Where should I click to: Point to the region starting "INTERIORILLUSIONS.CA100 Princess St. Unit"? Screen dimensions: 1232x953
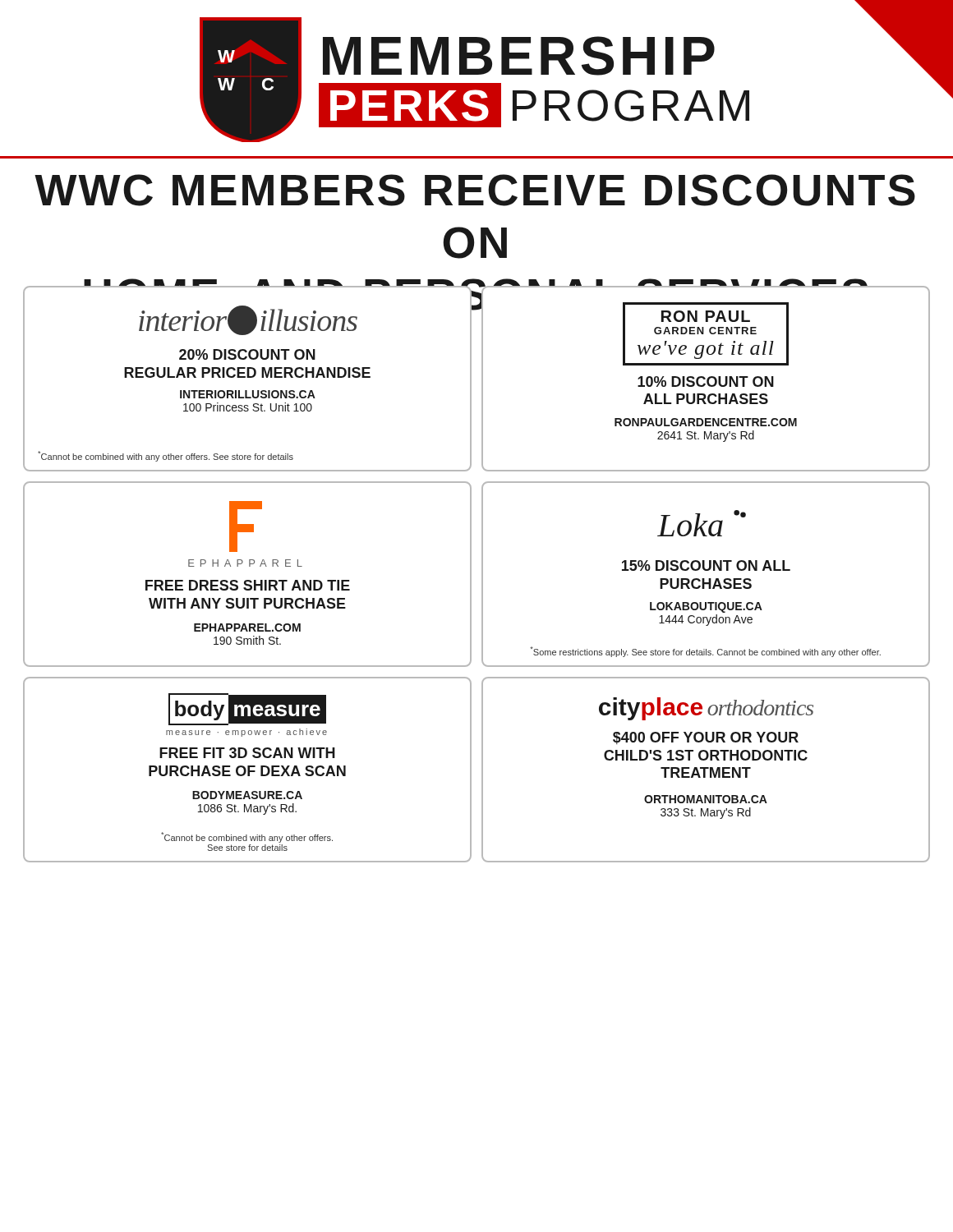click(247, 401)
